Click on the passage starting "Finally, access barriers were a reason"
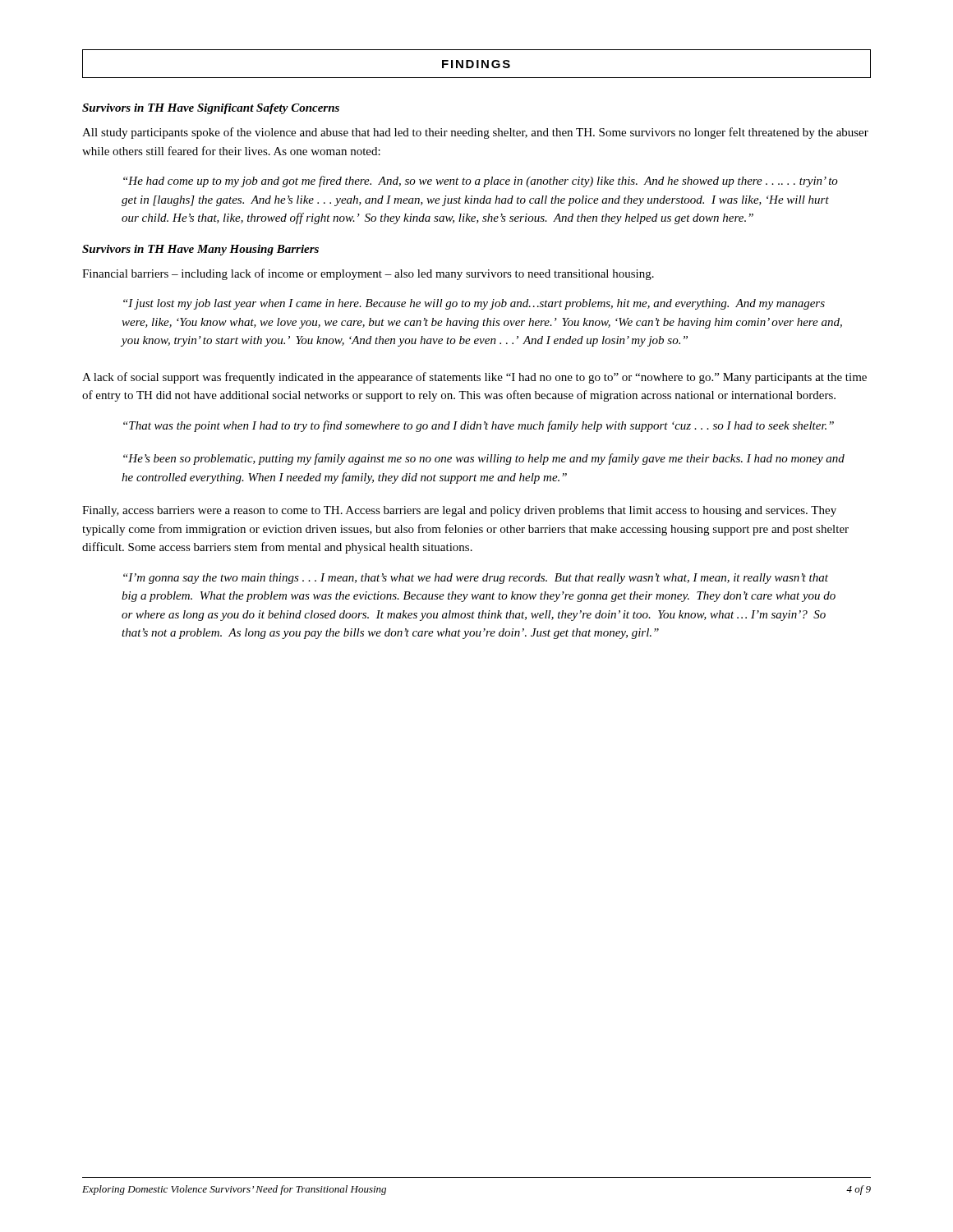 pos(465,529)
